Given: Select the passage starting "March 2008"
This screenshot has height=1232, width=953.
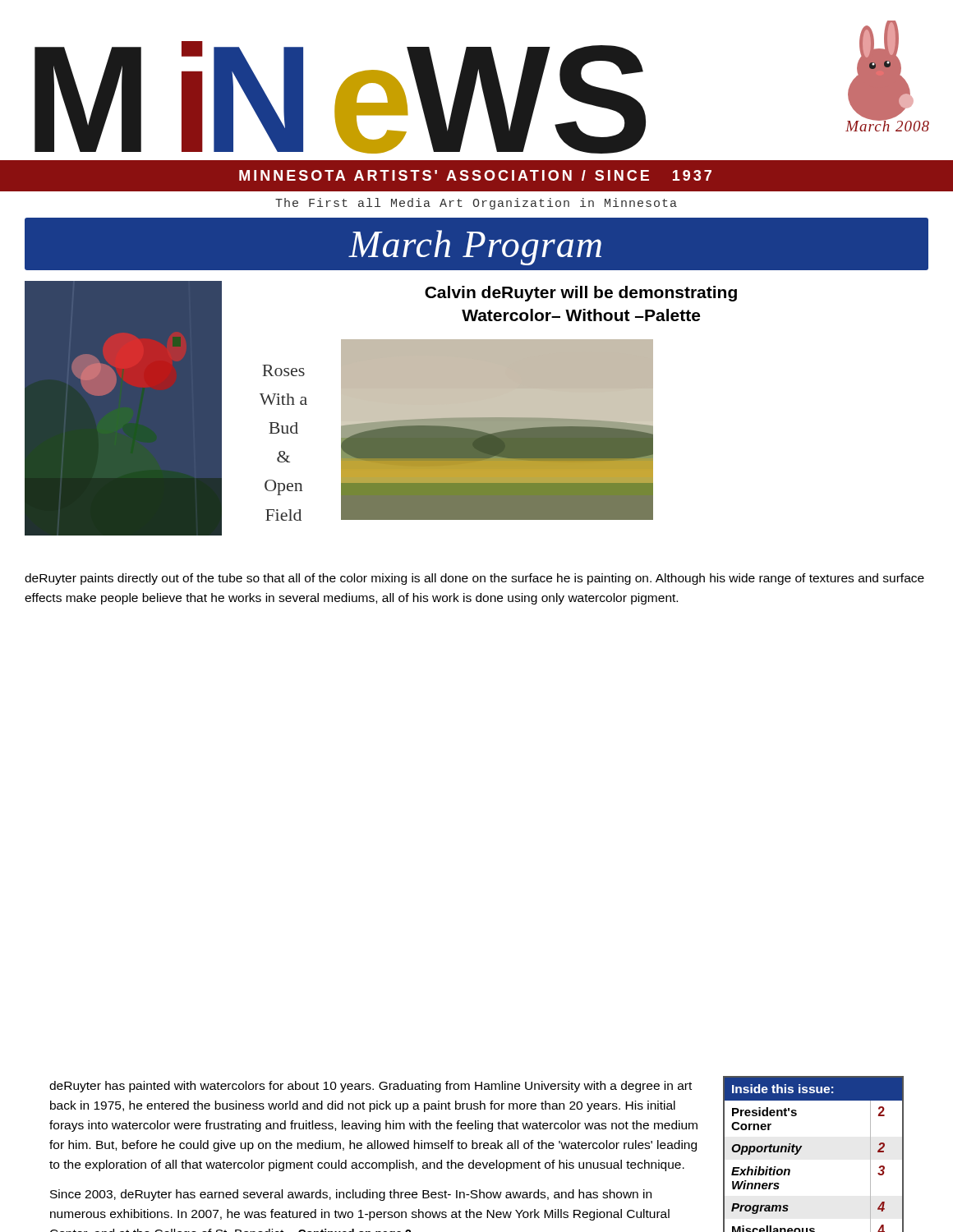Looking at the screenshot, I should (x=888, y=126).
